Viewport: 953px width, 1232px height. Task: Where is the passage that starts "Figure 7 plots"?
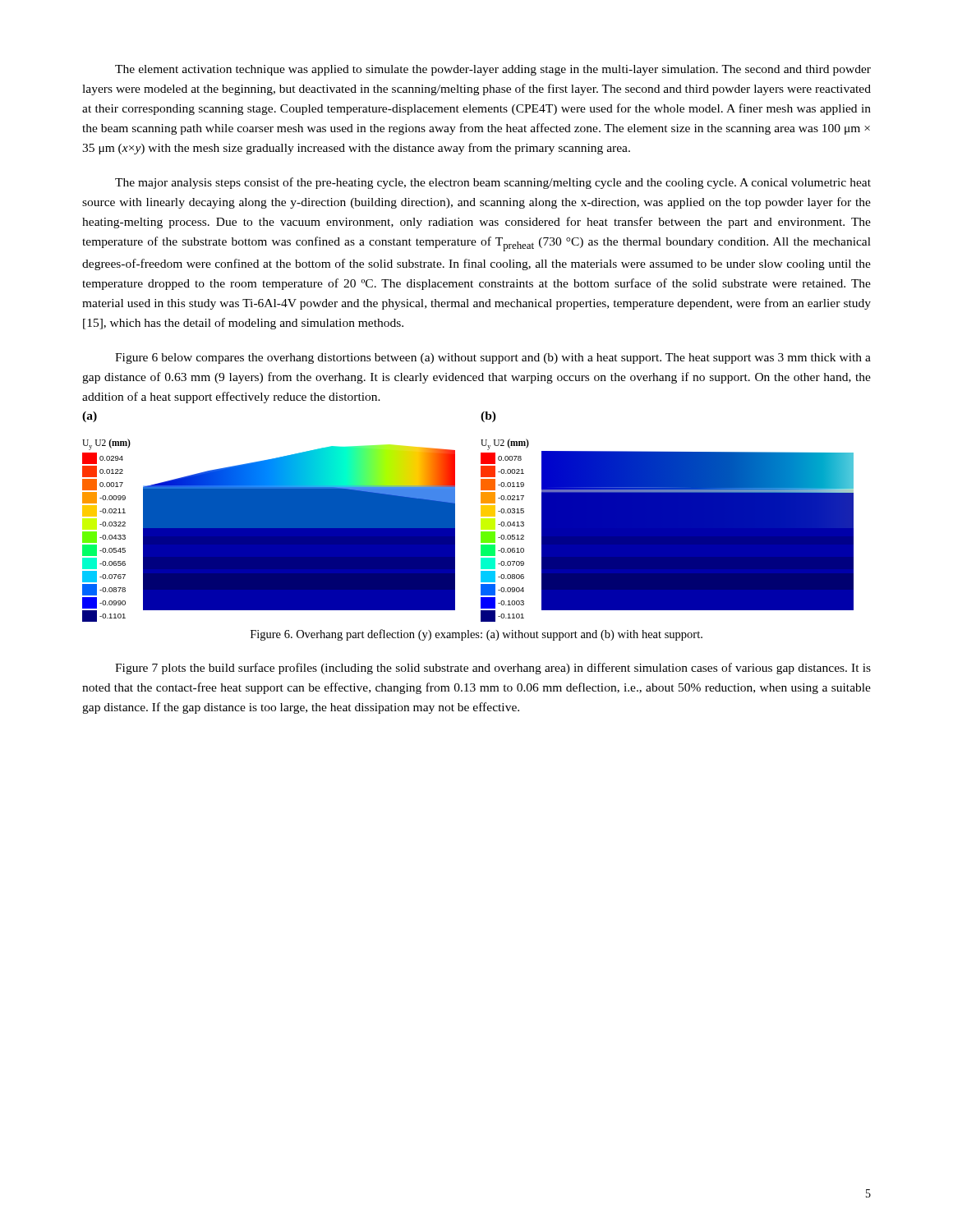(x=476, y=687)
